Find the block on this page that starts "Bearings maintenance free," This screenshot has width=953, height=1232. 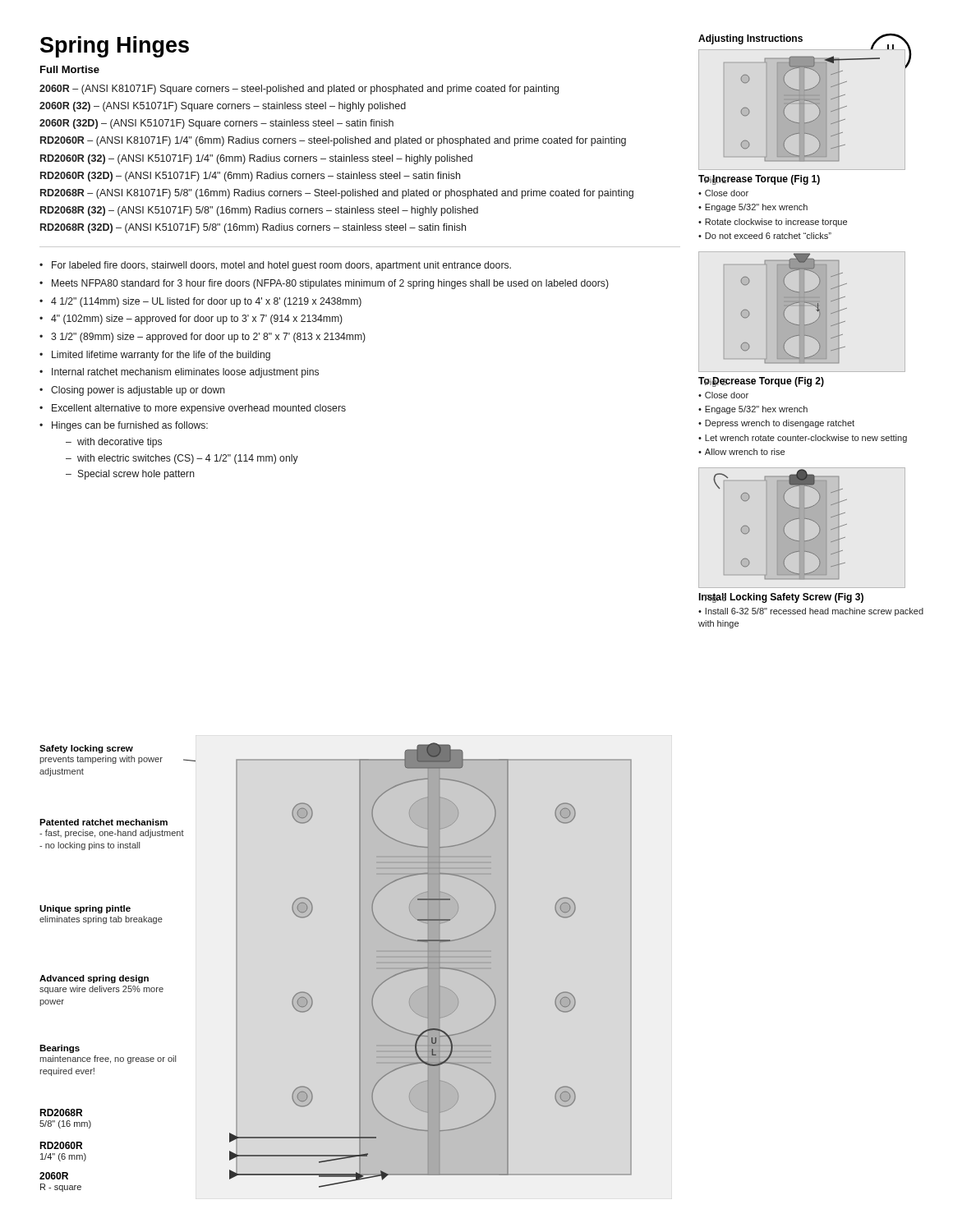[113, 1061]
